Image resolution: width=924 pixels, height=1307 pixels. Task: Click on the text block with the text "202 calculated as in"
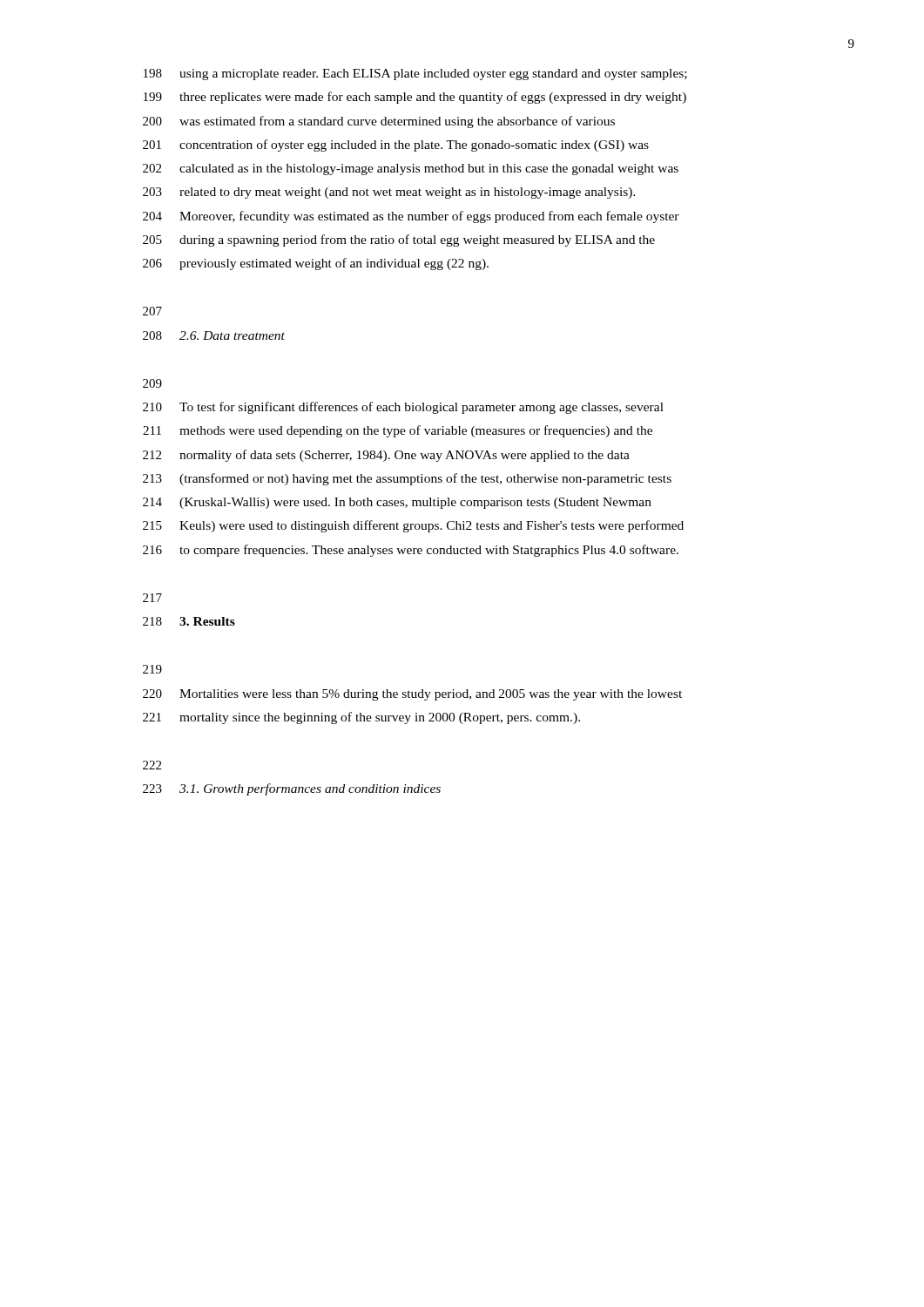pyautogui.click(x=492, y=168)
